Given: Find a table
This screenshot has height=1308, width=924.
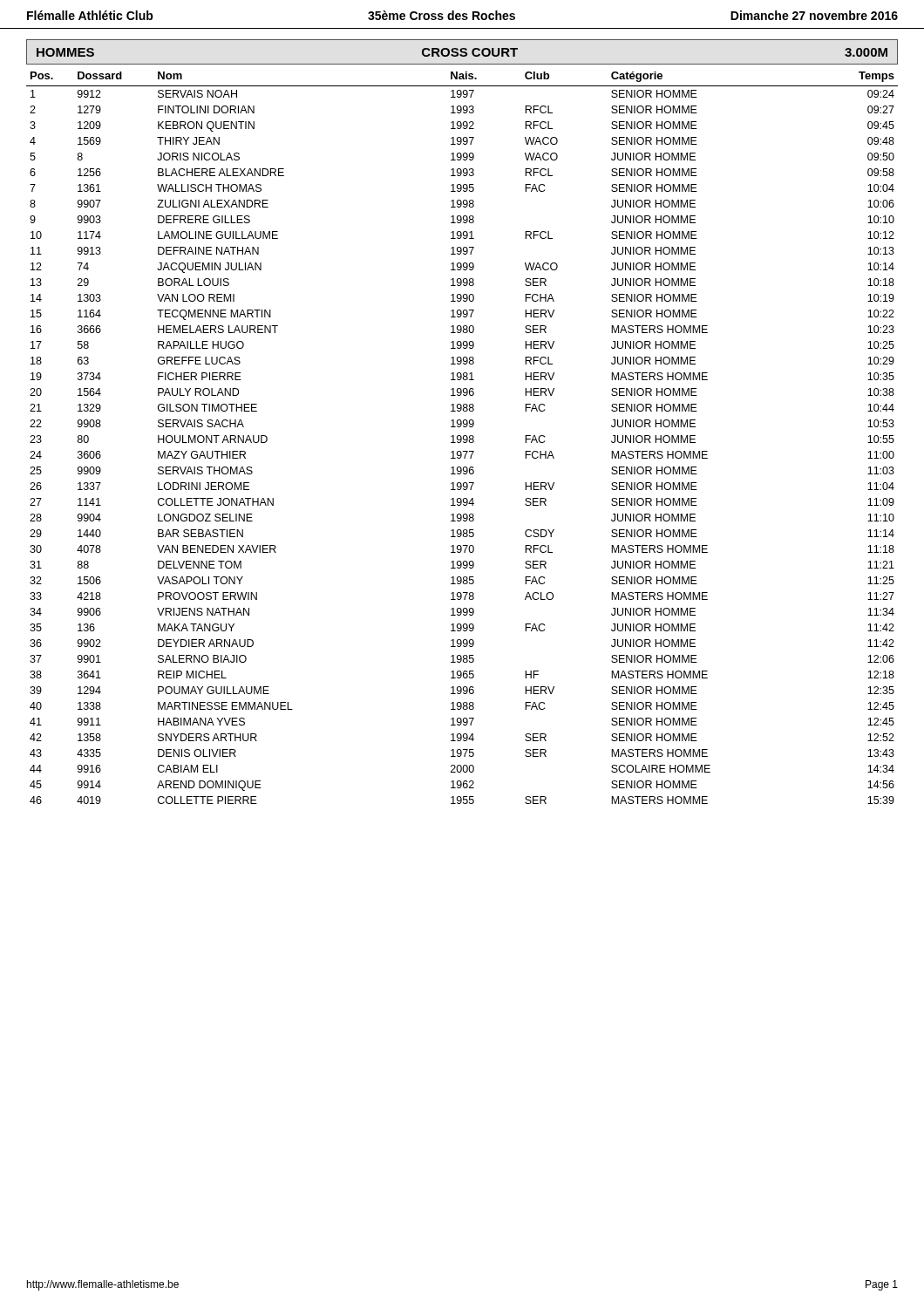Looking at the screenshot, I should 462,436.
